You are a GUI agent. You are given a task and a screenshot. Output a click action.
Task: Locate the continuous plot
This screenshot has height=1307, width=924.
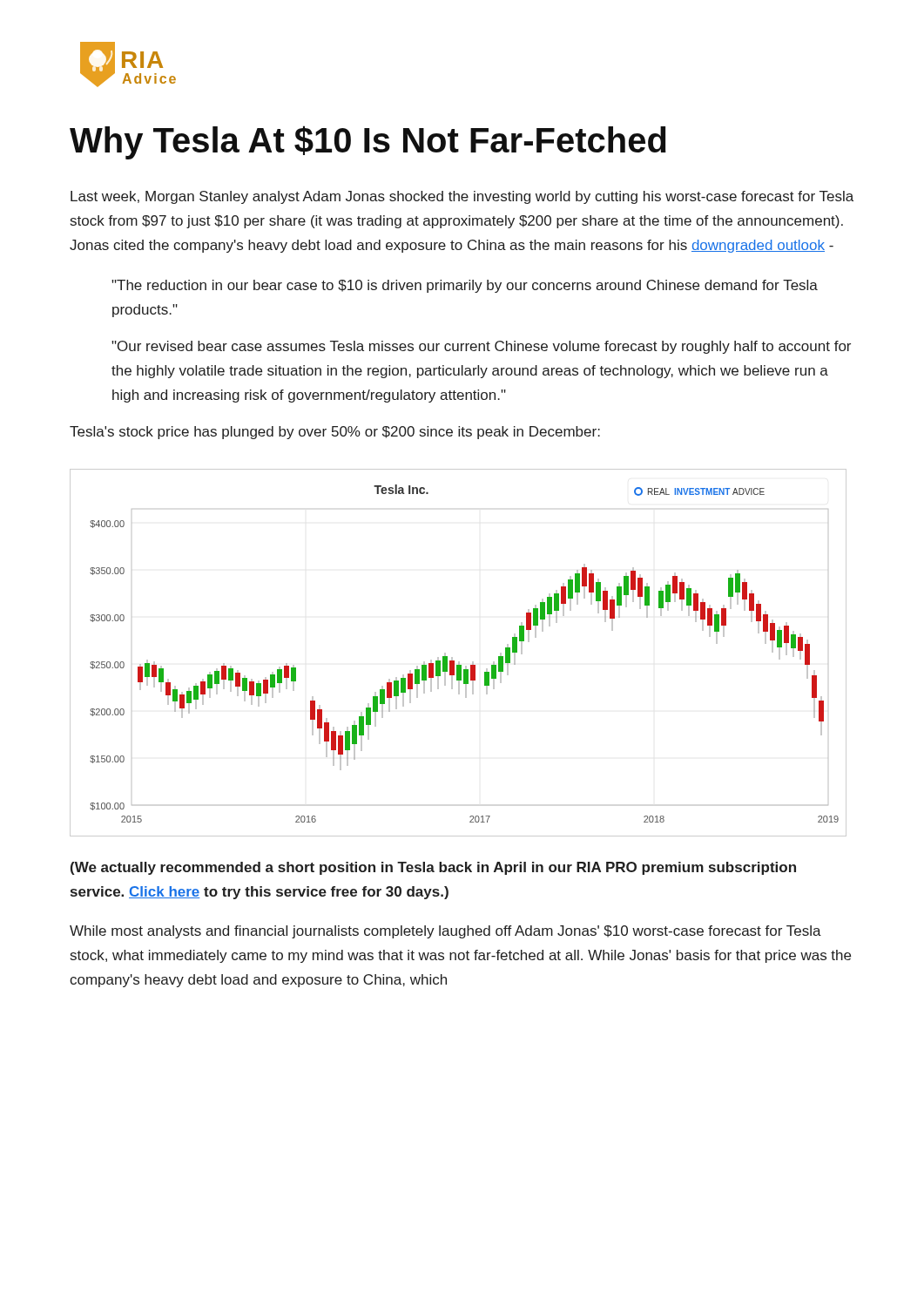pyautogui.click(x=462, y=653)
